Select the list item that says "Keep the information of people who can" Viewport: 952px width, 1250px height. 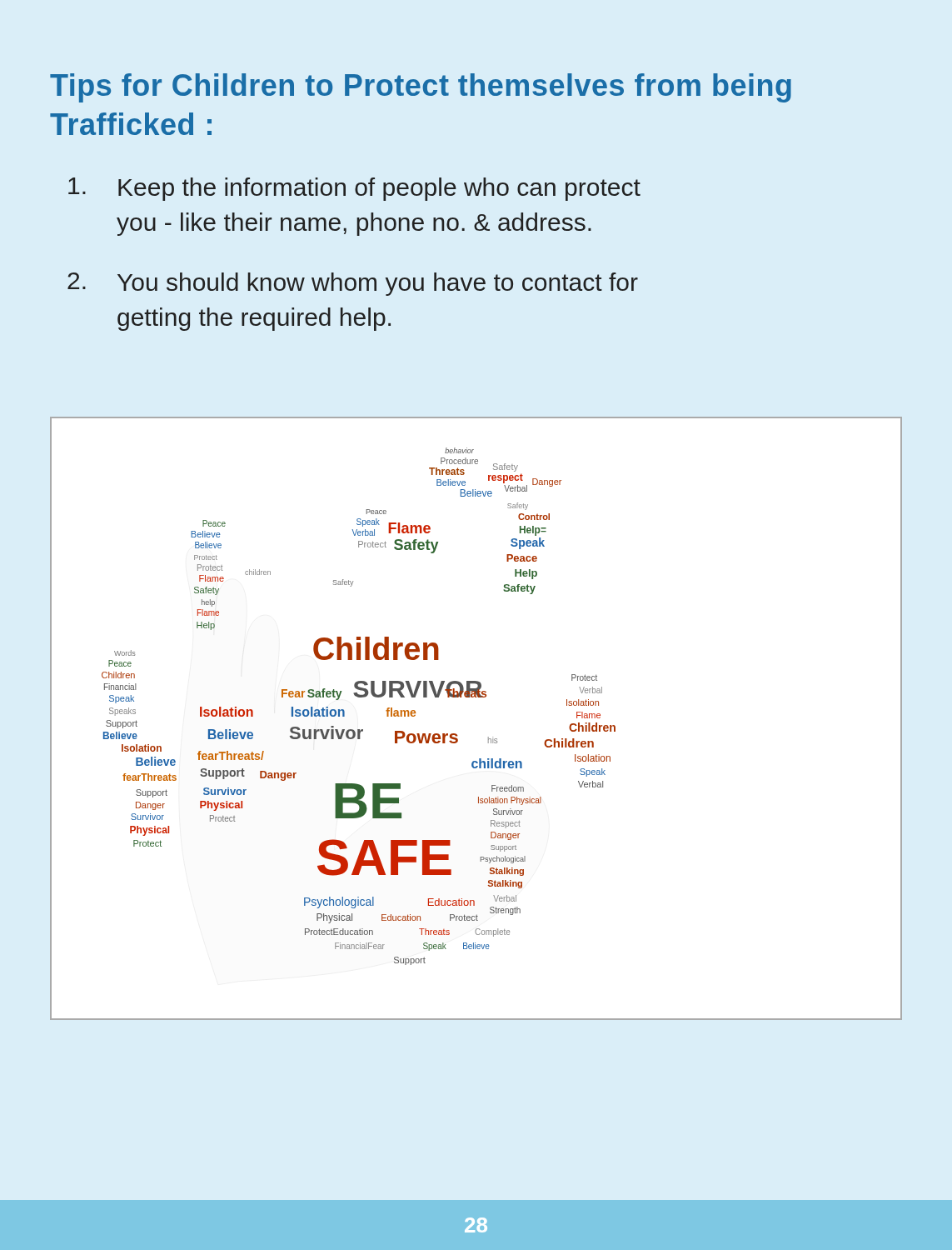tap(353, 205)
